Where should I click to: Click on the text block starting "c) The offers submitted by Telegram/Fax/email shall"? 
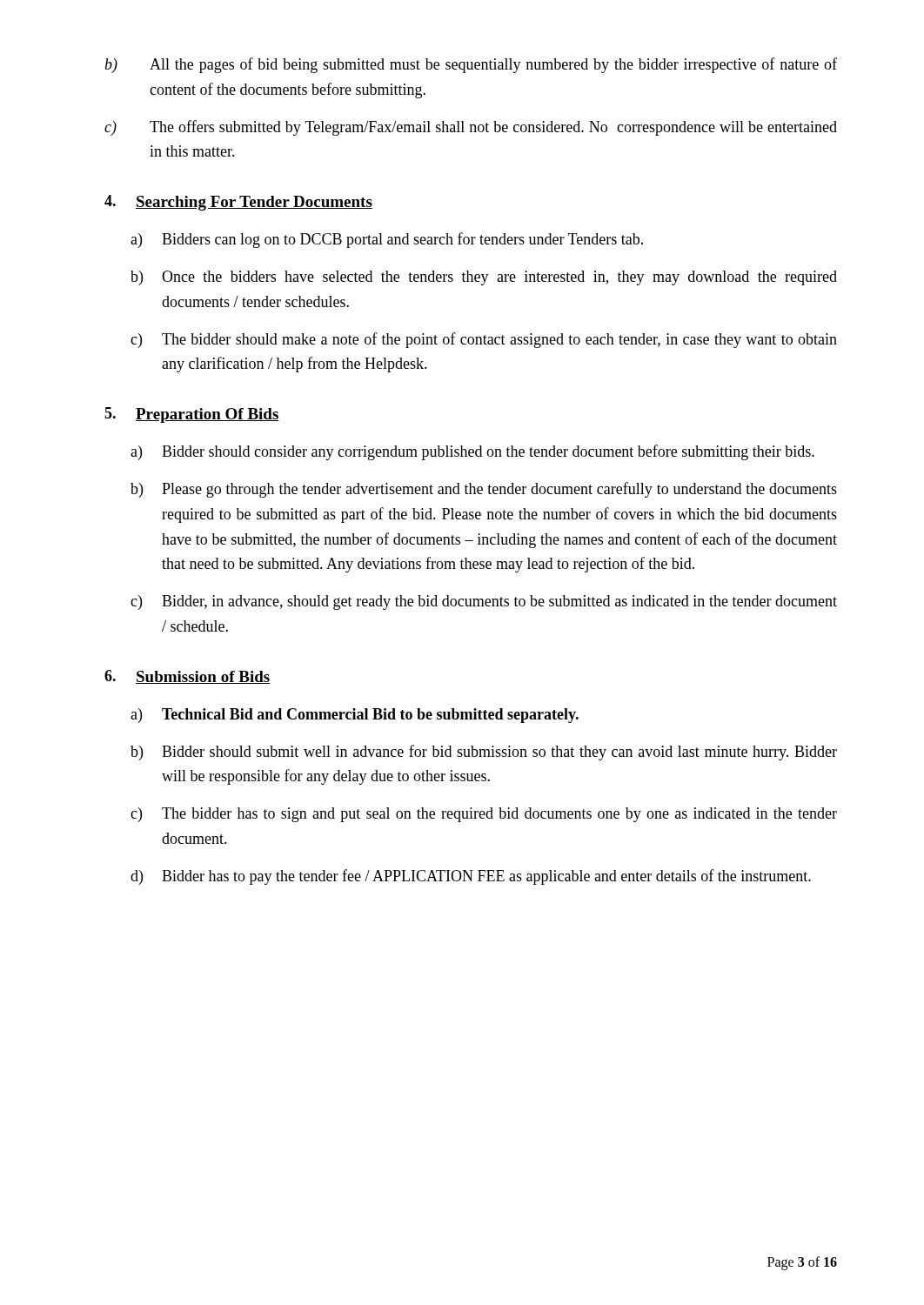[471, 140]
